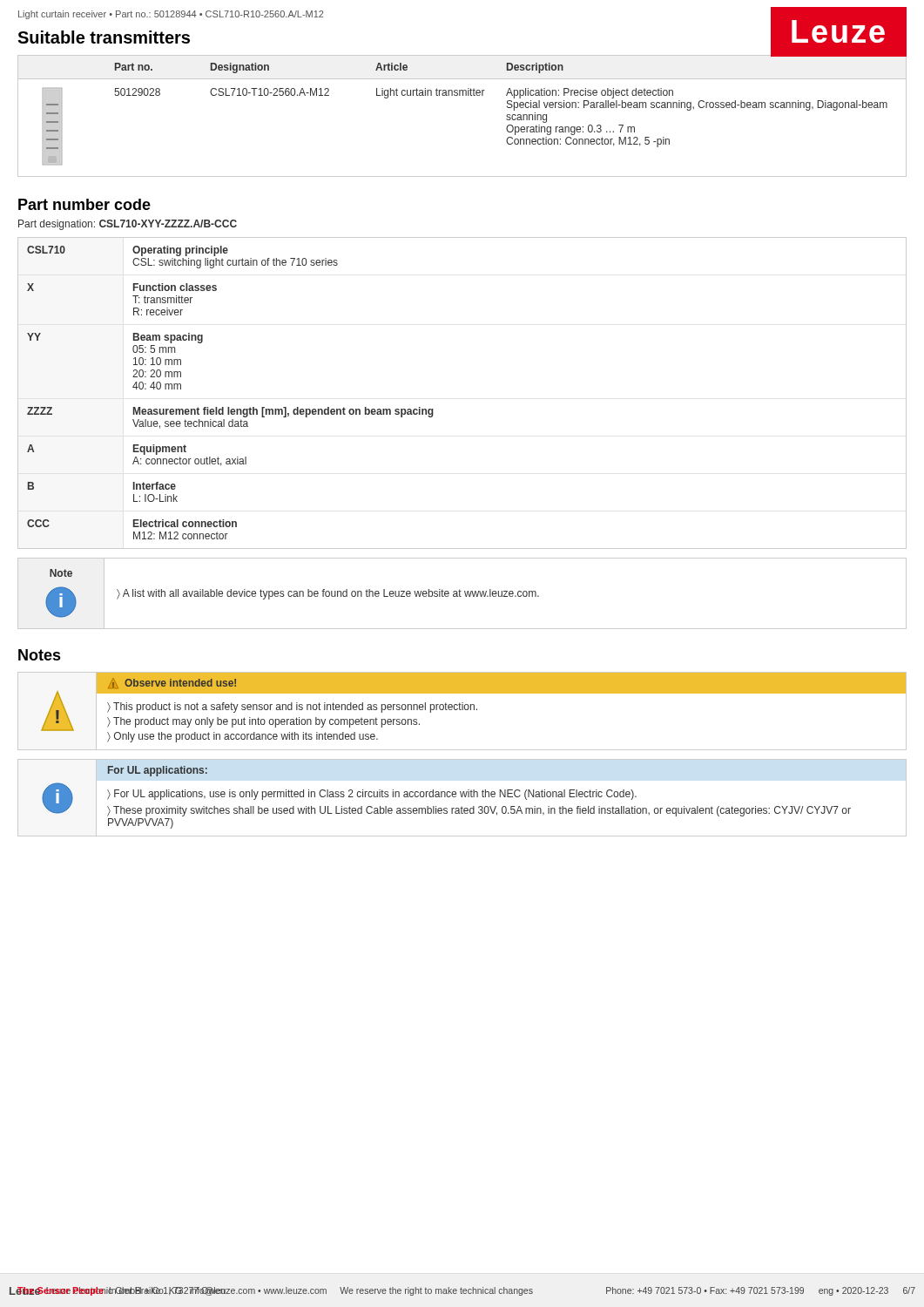
Task: Locate the text starting "〉 Only use the product in accordance with"
Action: click(243, 736)
